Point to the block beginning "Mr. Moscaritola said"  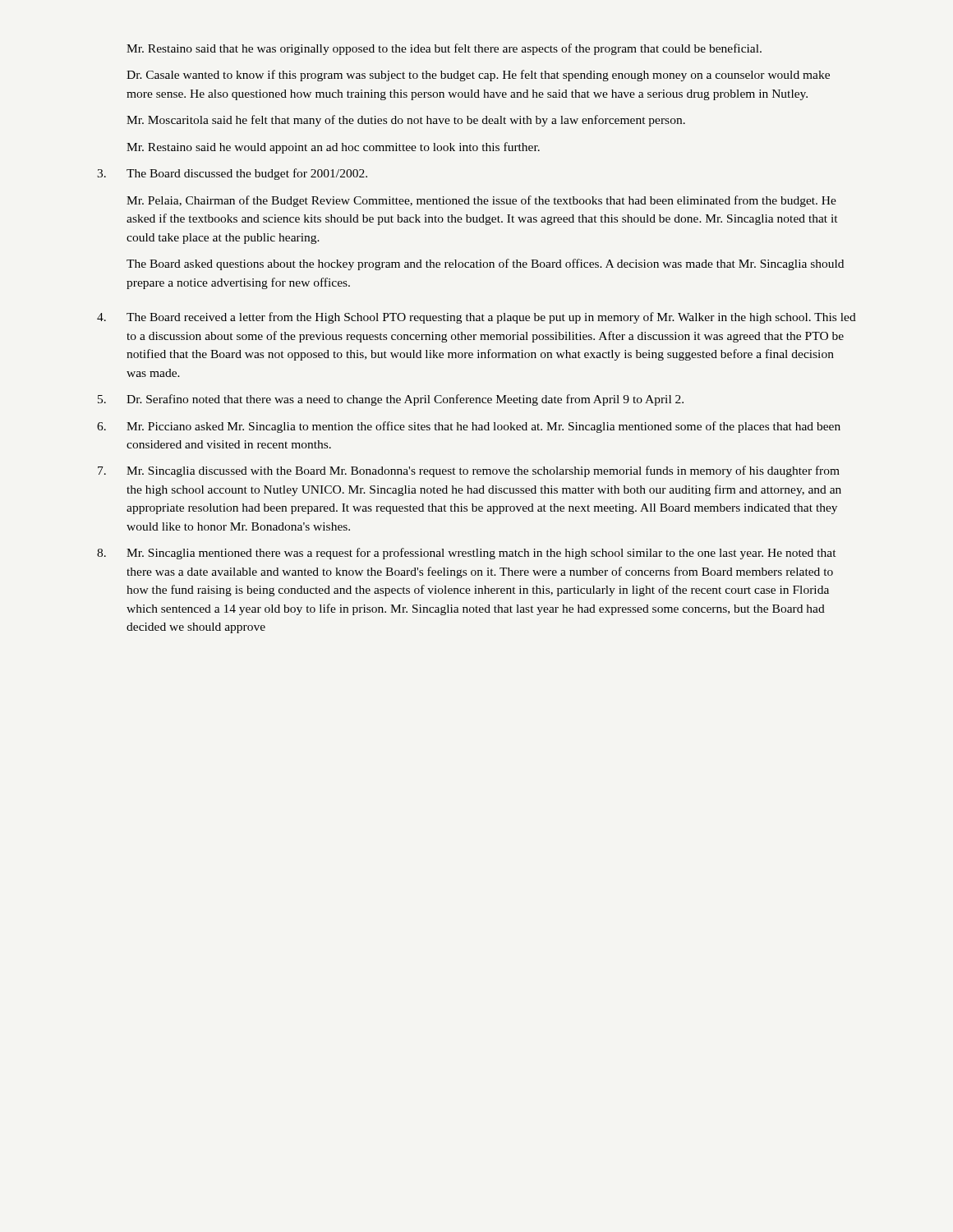point(406,120)
